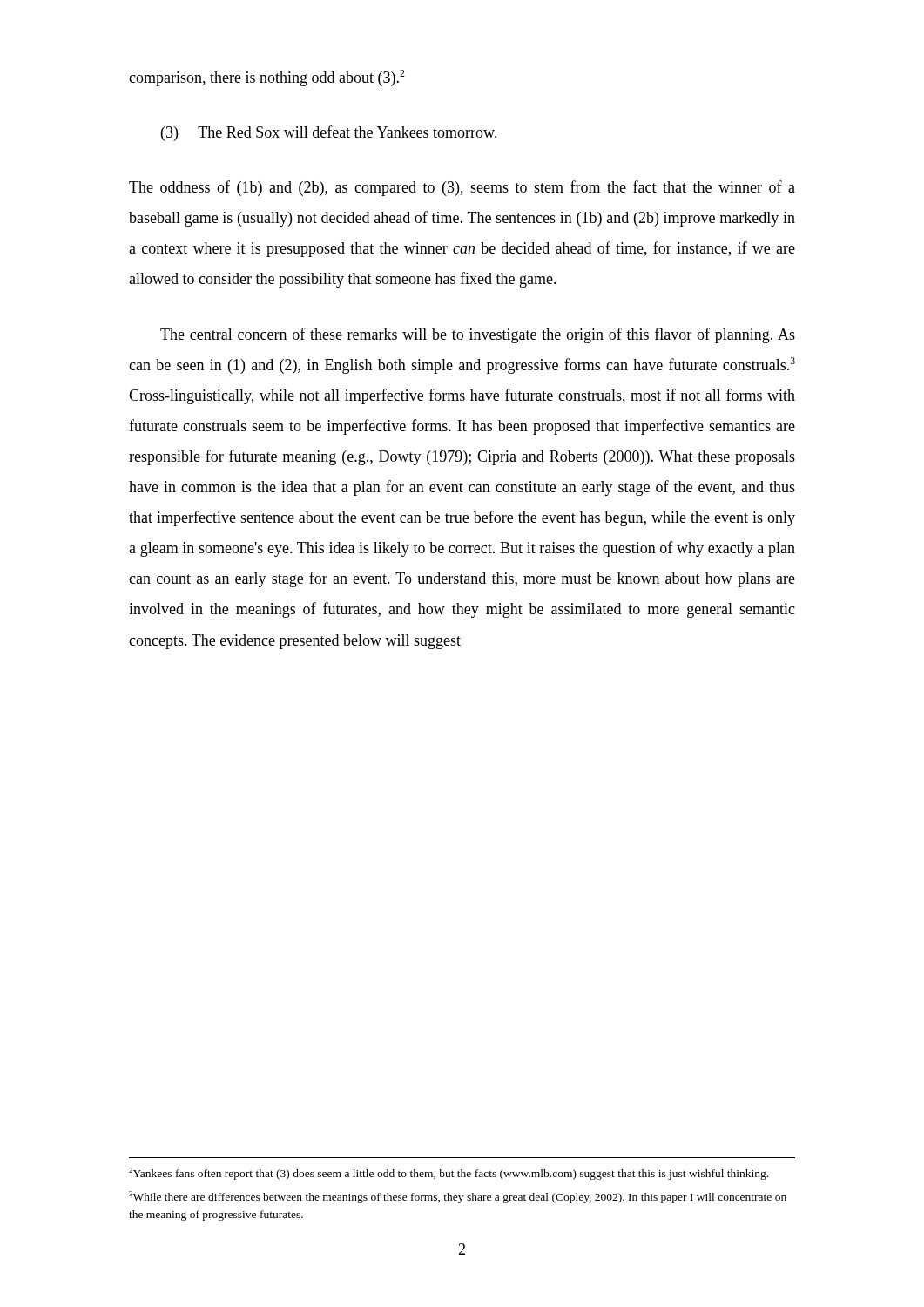Viewport: 924px width, 1307px height.
Task: Locate the passage starting "The central concern of"
Action: click(462, 488)
